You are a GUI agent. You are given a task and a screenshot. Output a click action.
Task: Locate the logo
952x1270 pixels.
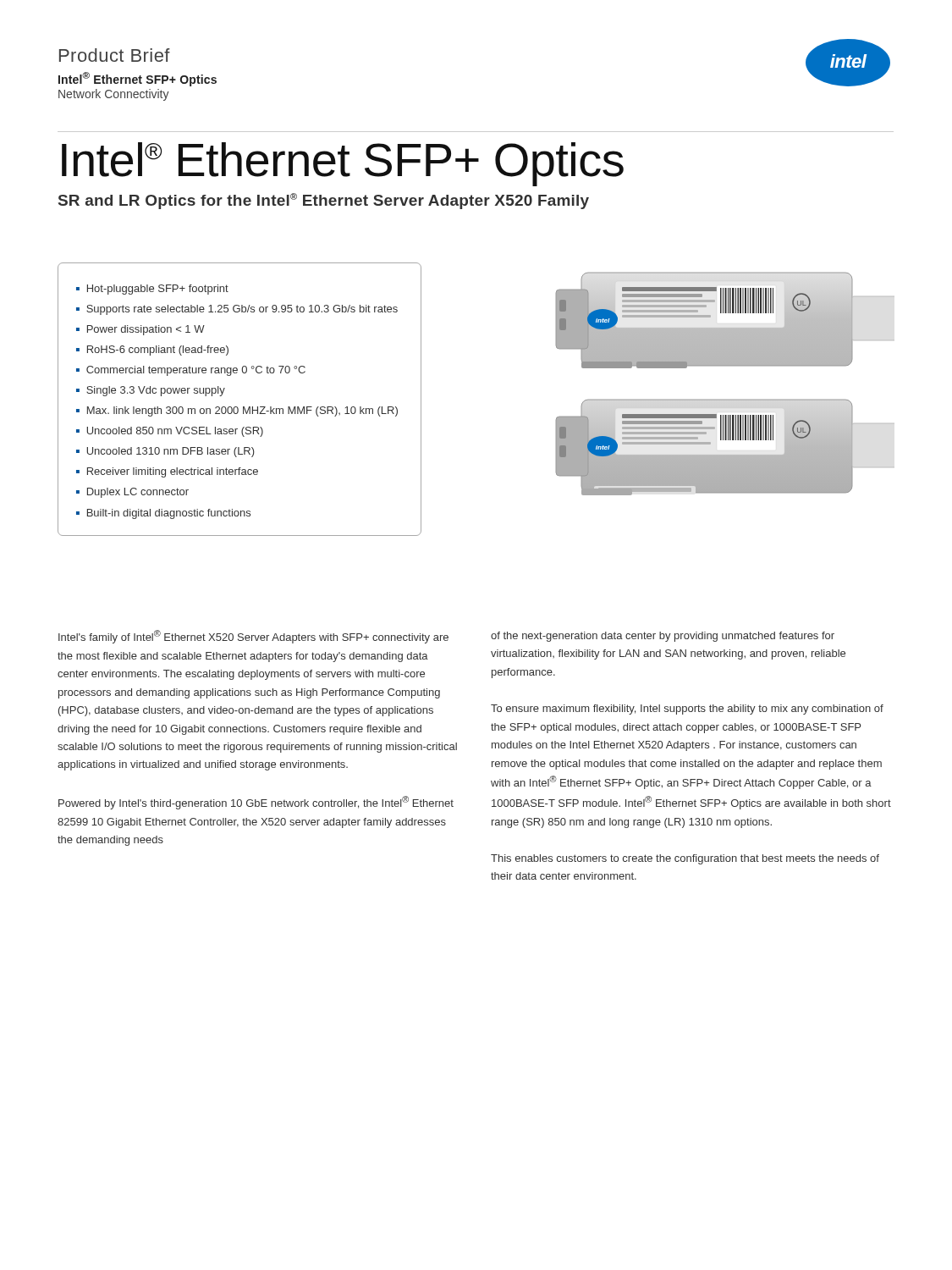[x=848, y=63]
